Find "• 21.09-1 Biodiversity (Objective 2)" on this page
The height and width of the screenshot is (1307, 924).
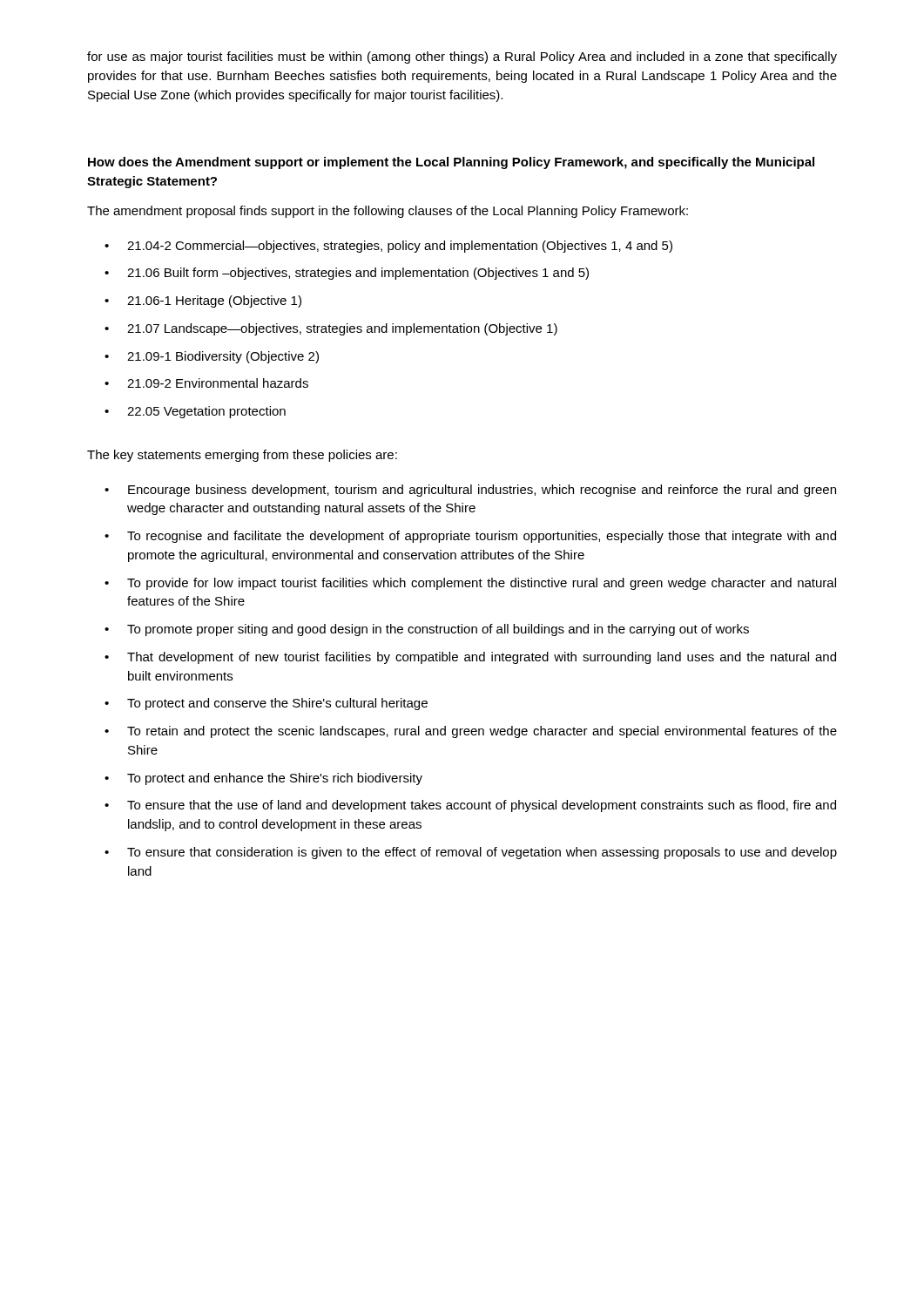[x=212, y=357]
